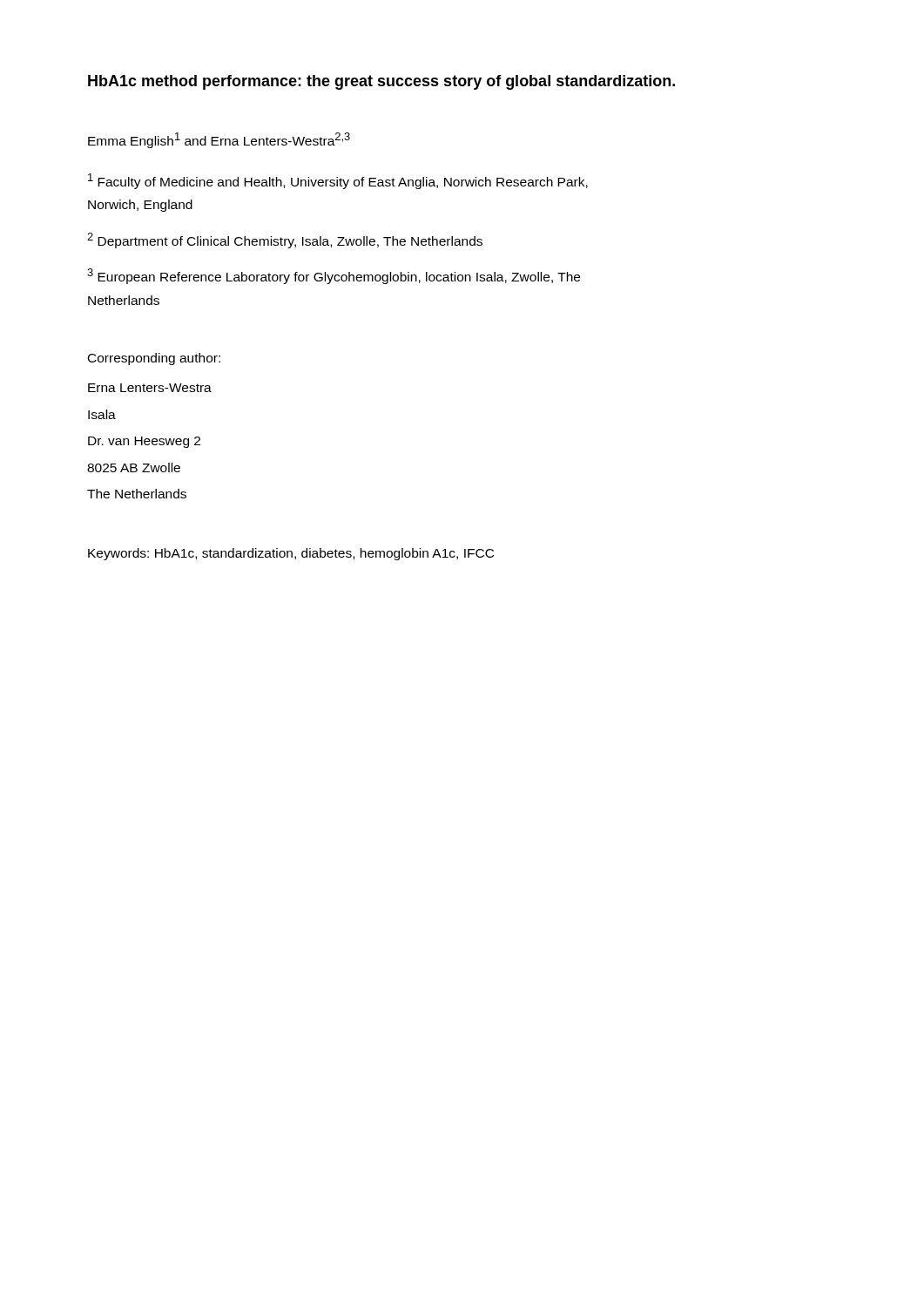Image resolution: width=924 pixels, height=1307 pixels.
Task: Navigate to the passage starting "The Netherlands"
Action: (x=137, y=493)
